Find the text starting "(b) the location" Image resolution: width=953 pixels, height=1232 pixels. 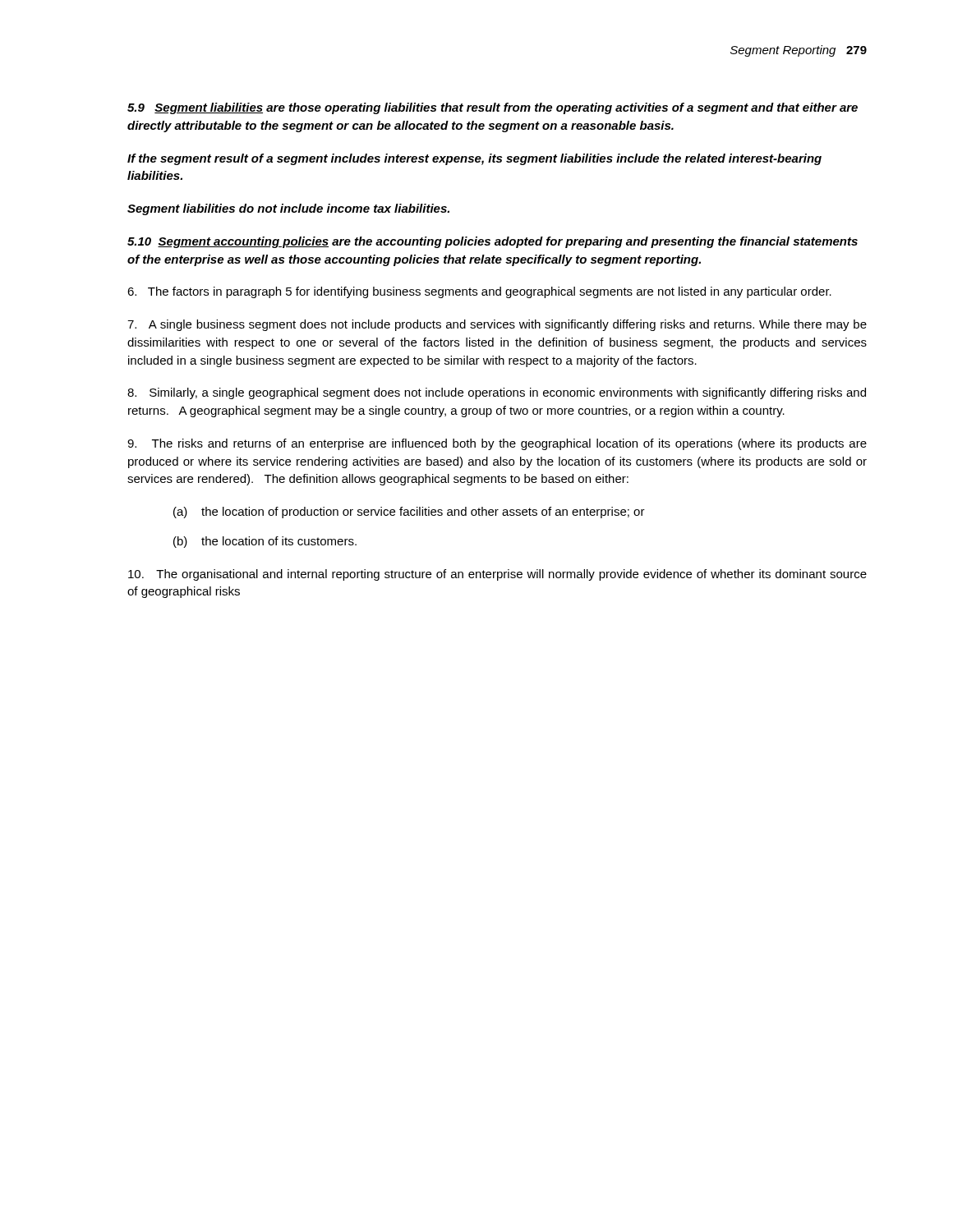tap(265, 542)
